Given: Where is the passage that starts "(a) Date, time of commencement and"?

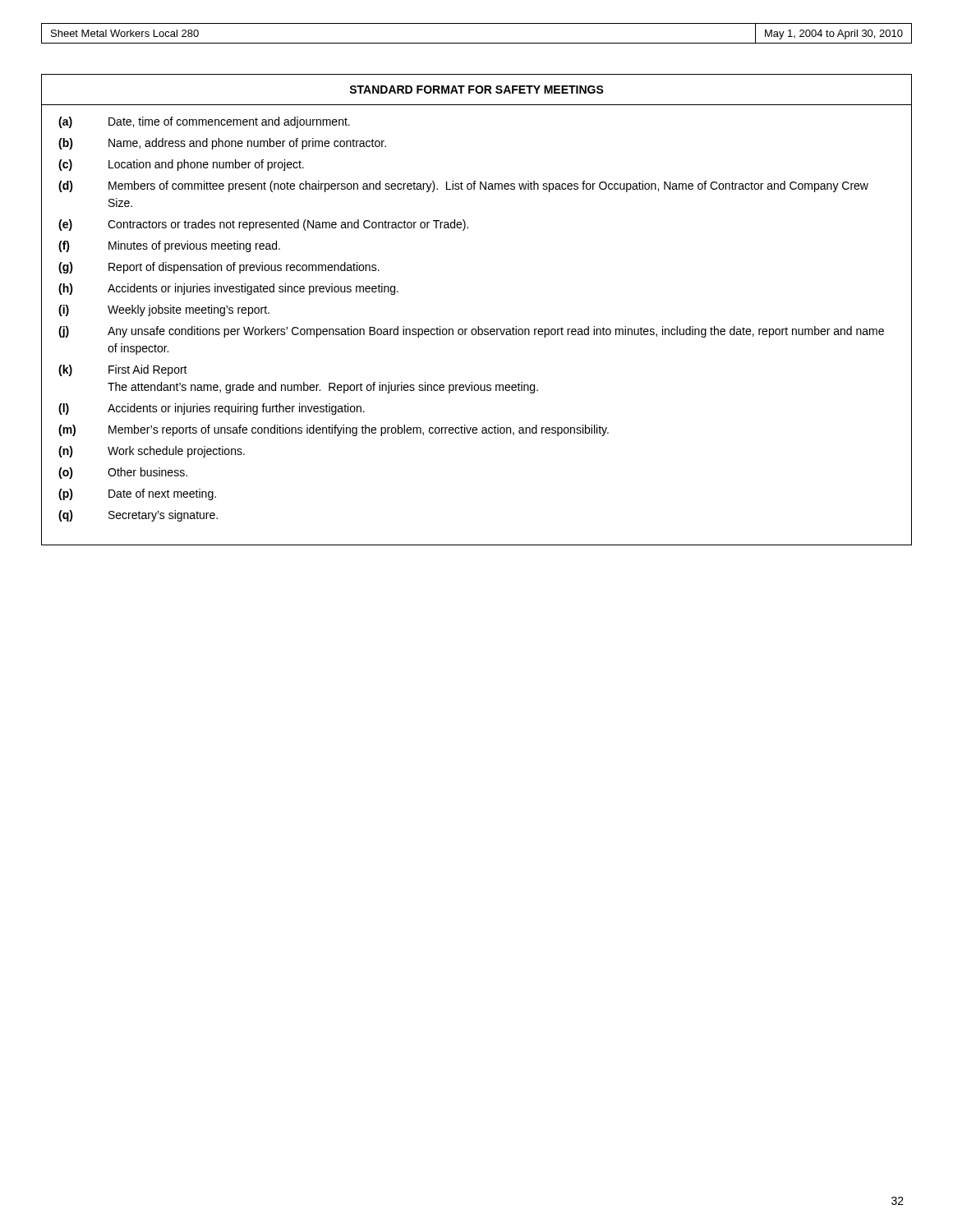Looking at the screenshot, I should click(204, 122).
